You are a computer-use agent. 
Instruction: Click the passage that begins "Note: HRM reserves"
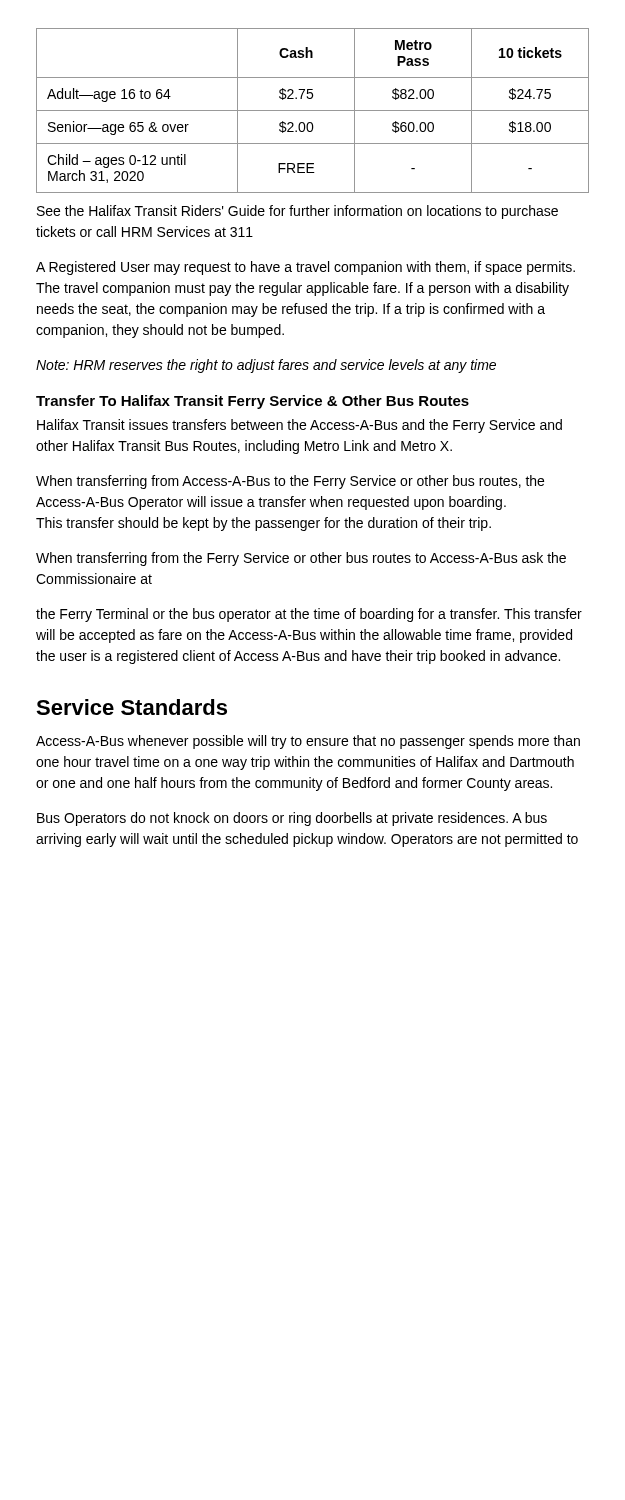(x=266, y=365)
